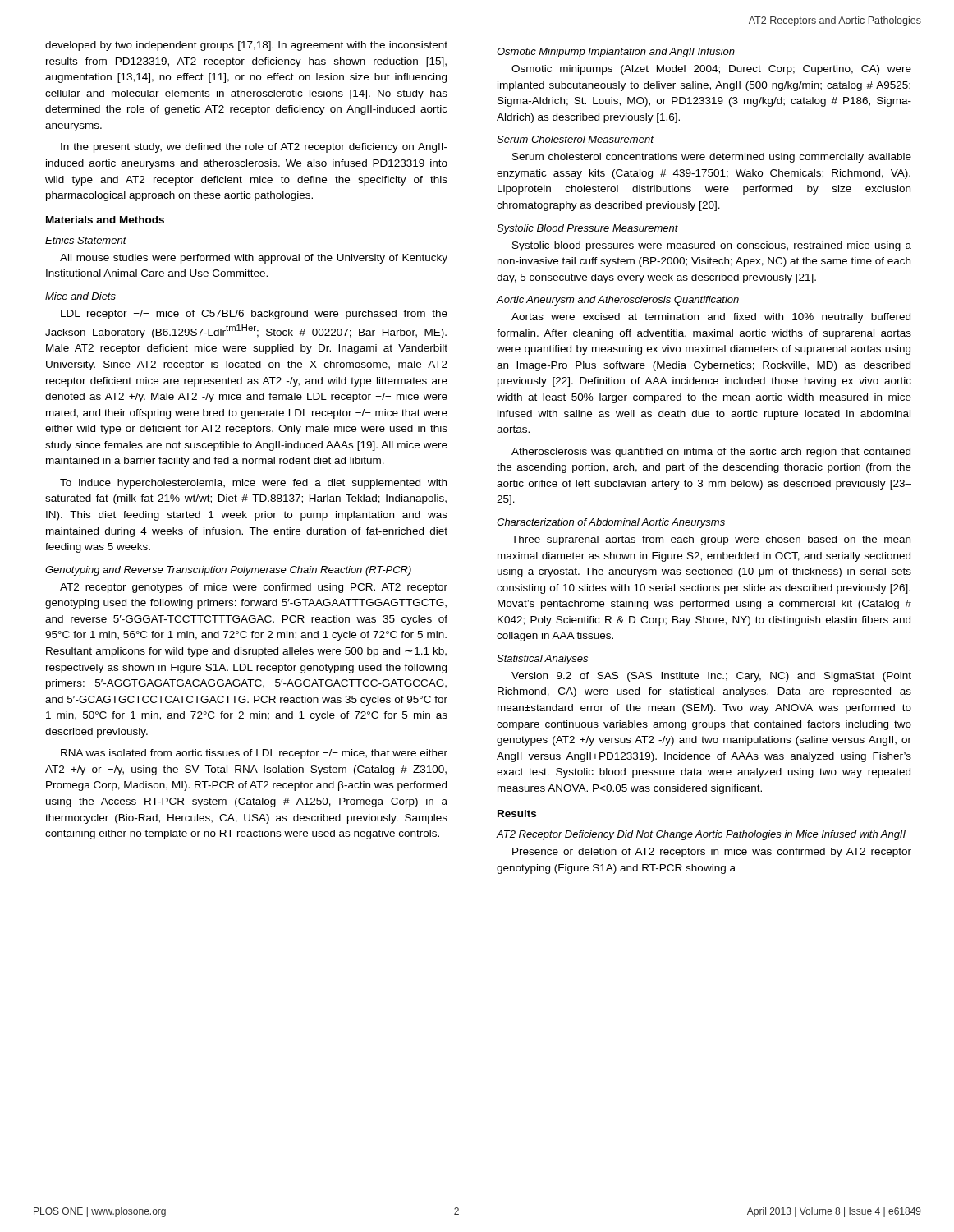This screenshot has height=1232, width=954.
Task: Find the text starting "Osmotic Minipump Implantation and AngII Infusion"
Action: [616, 51]
